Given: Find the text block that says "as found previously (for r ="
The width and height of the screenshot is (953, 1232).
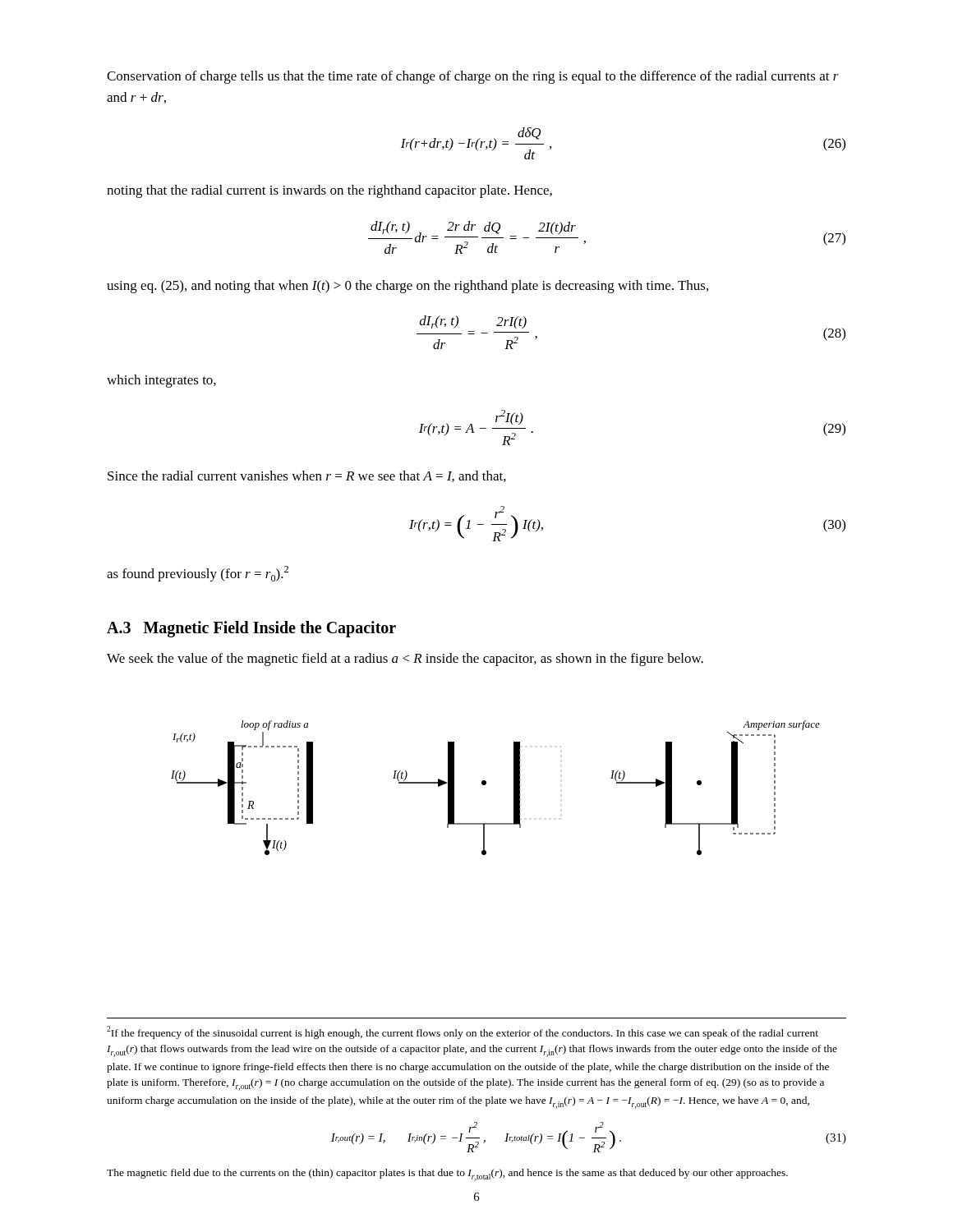Looking at the screenshot, I should click(x=198, y=574).
